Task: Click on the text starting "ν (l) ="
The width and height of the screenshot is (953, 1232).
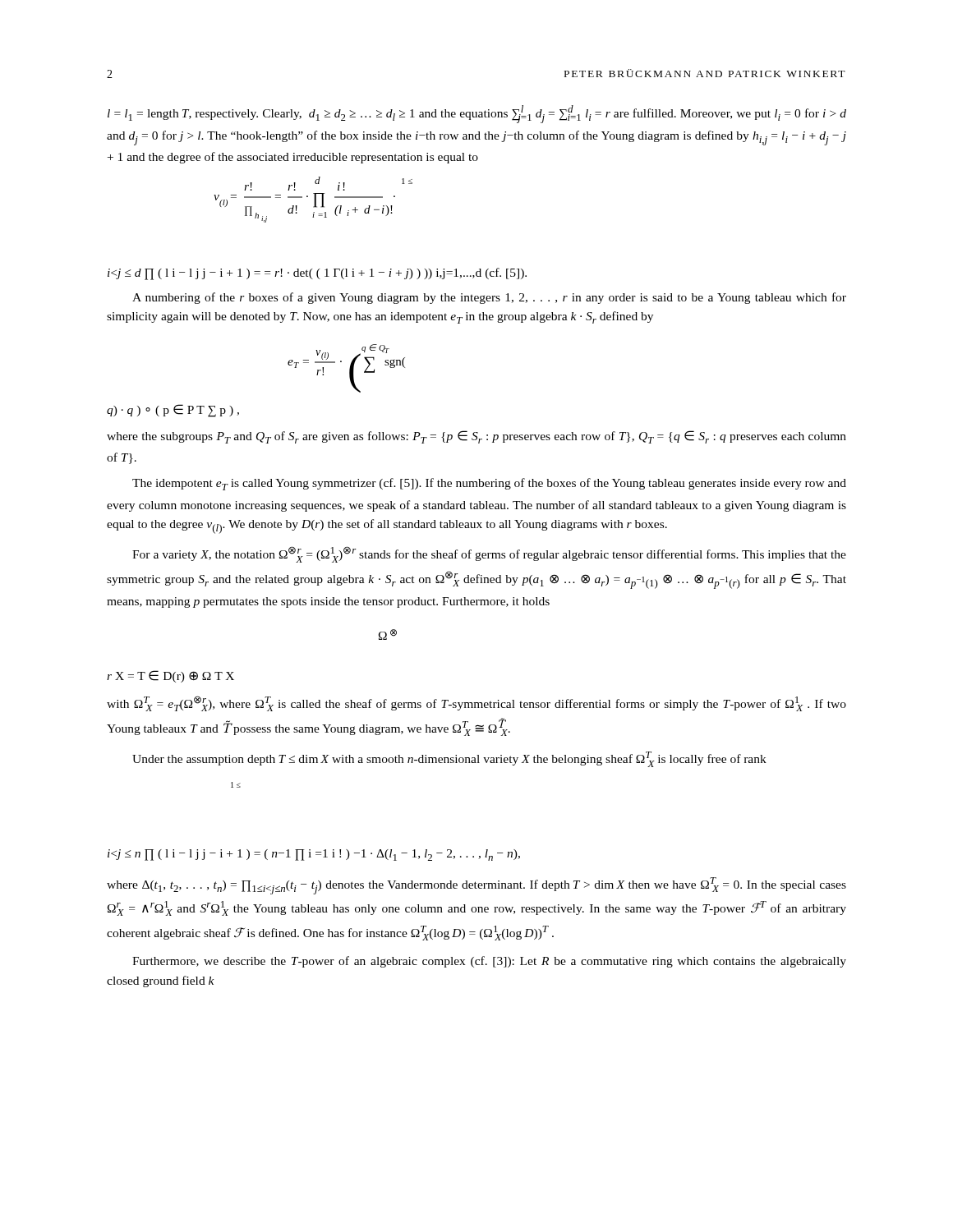Action: 246,185
